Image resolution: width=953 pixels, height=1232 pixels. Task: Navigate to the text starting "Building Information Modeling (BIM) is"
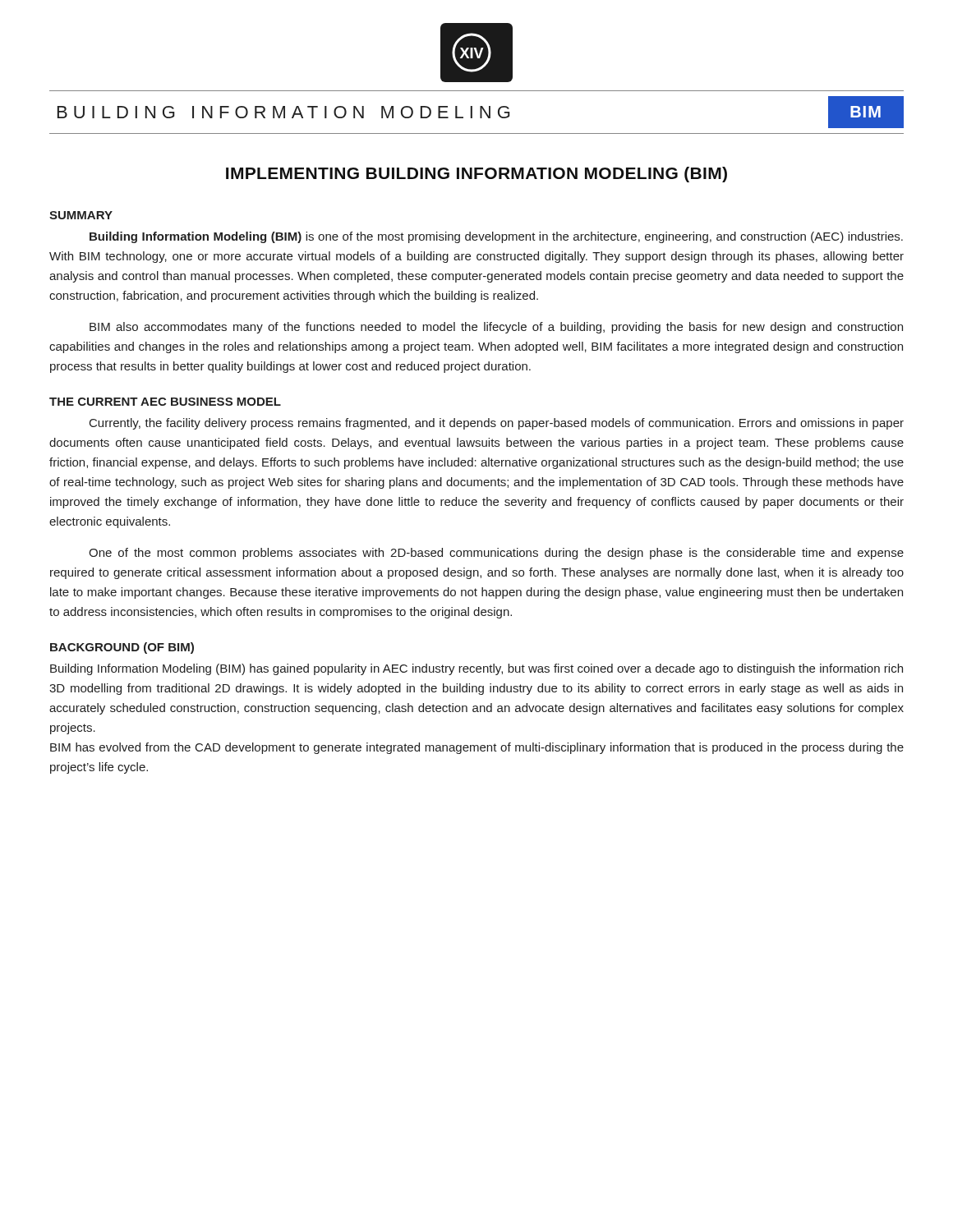476,266
